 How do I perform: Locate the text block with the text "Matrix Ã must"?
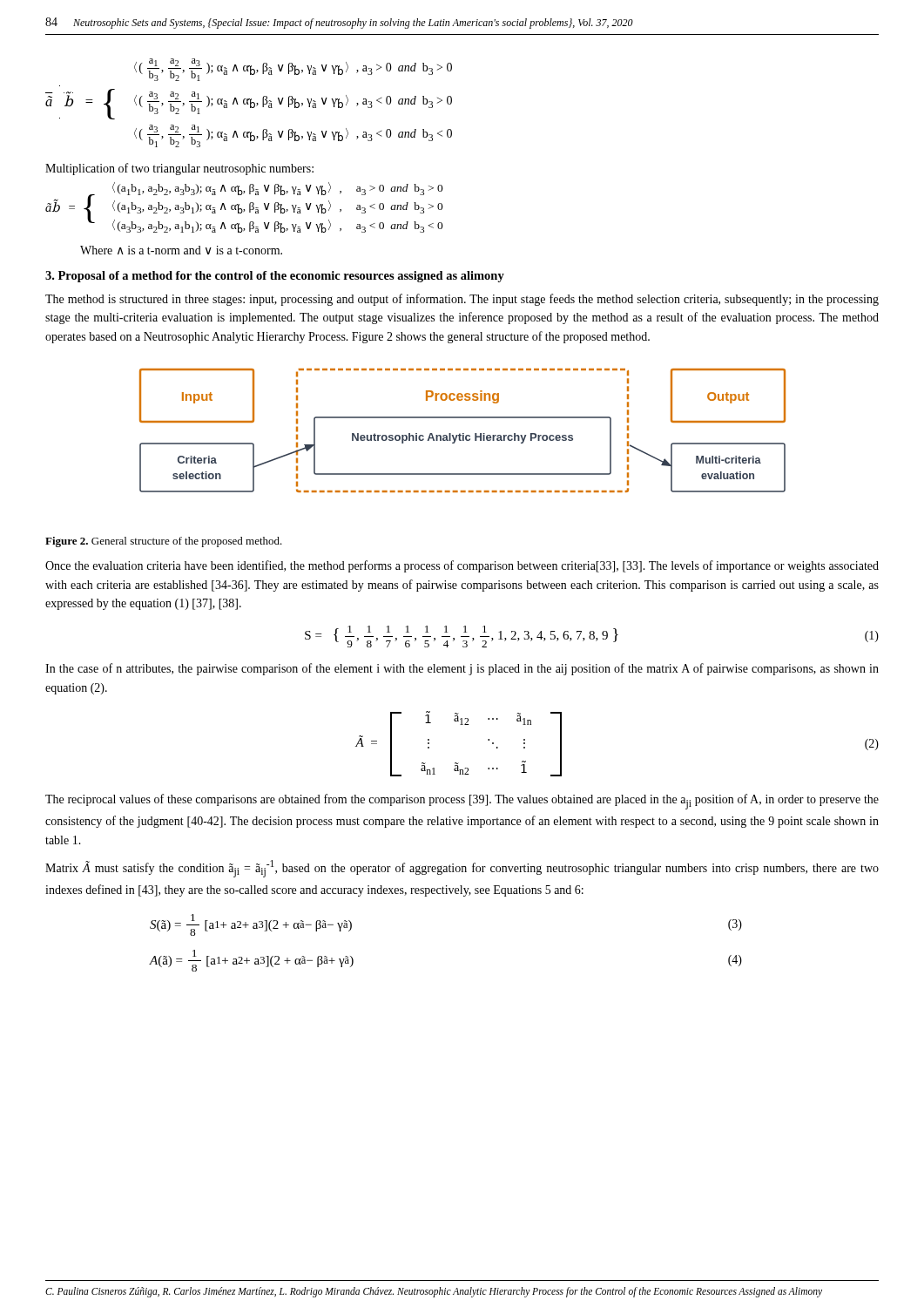pos(462,878)
